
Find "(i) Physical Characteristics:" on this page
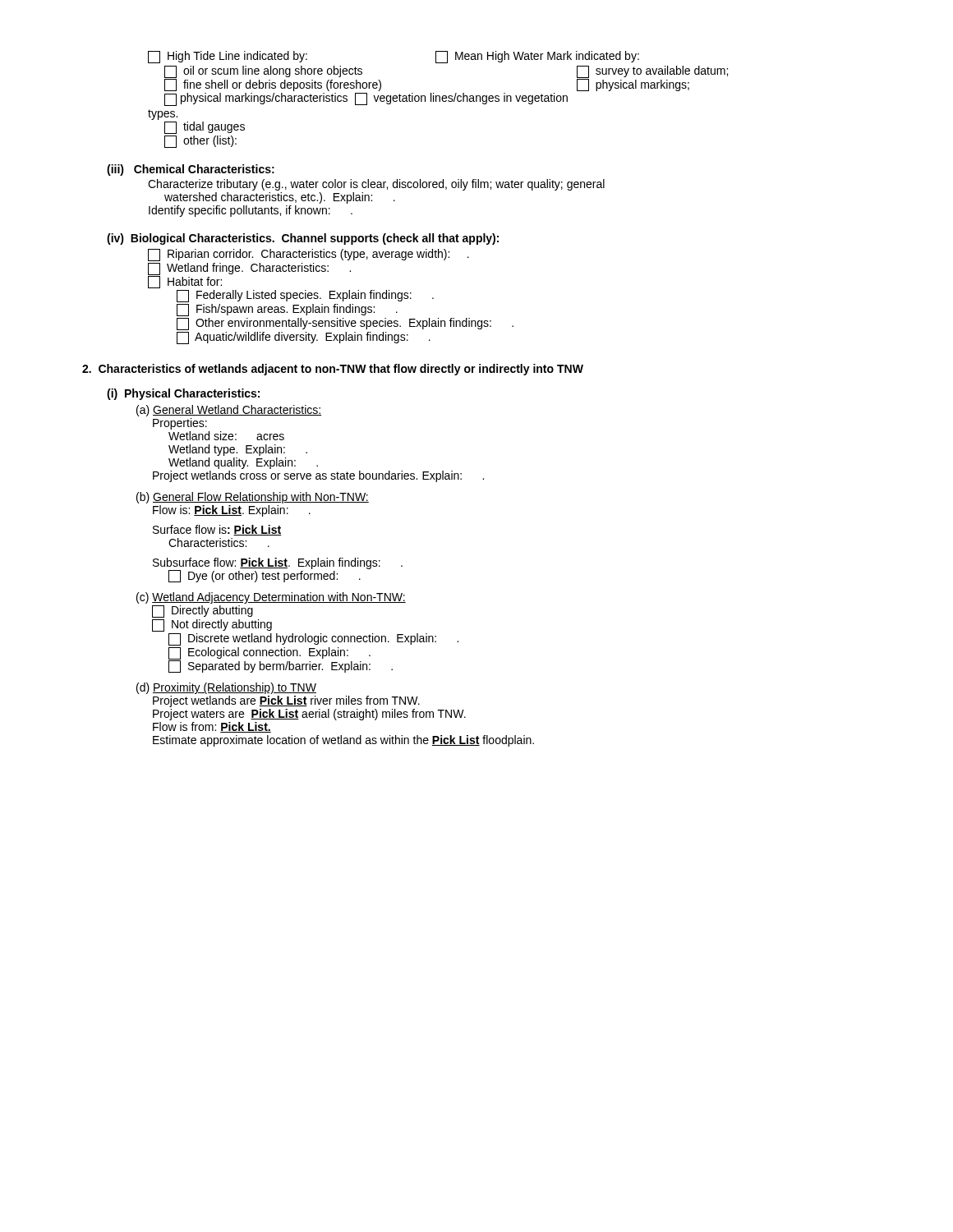pos(184,393)
